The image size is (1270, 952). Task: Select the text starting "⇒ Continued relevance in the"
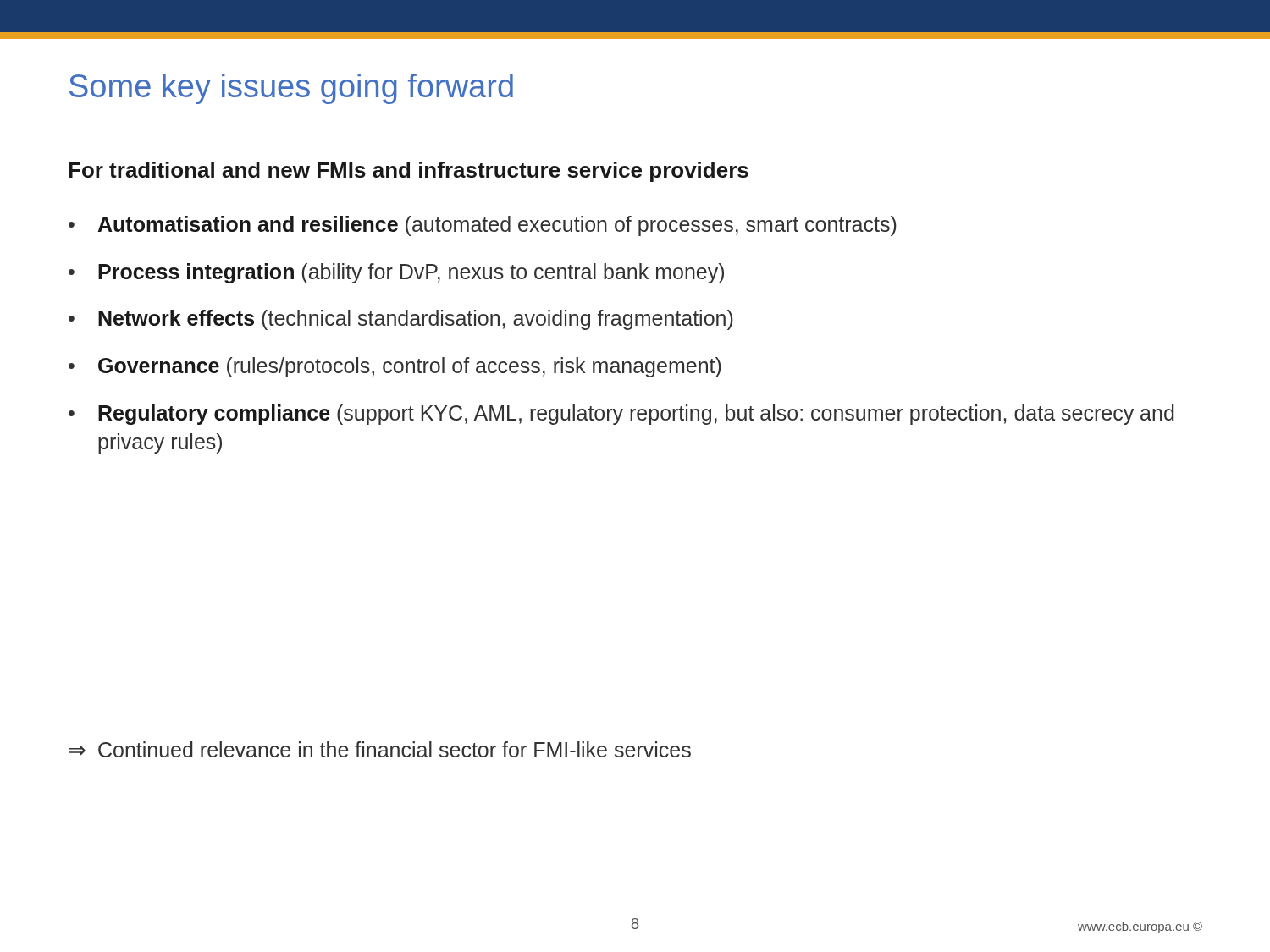pos(380,750)
